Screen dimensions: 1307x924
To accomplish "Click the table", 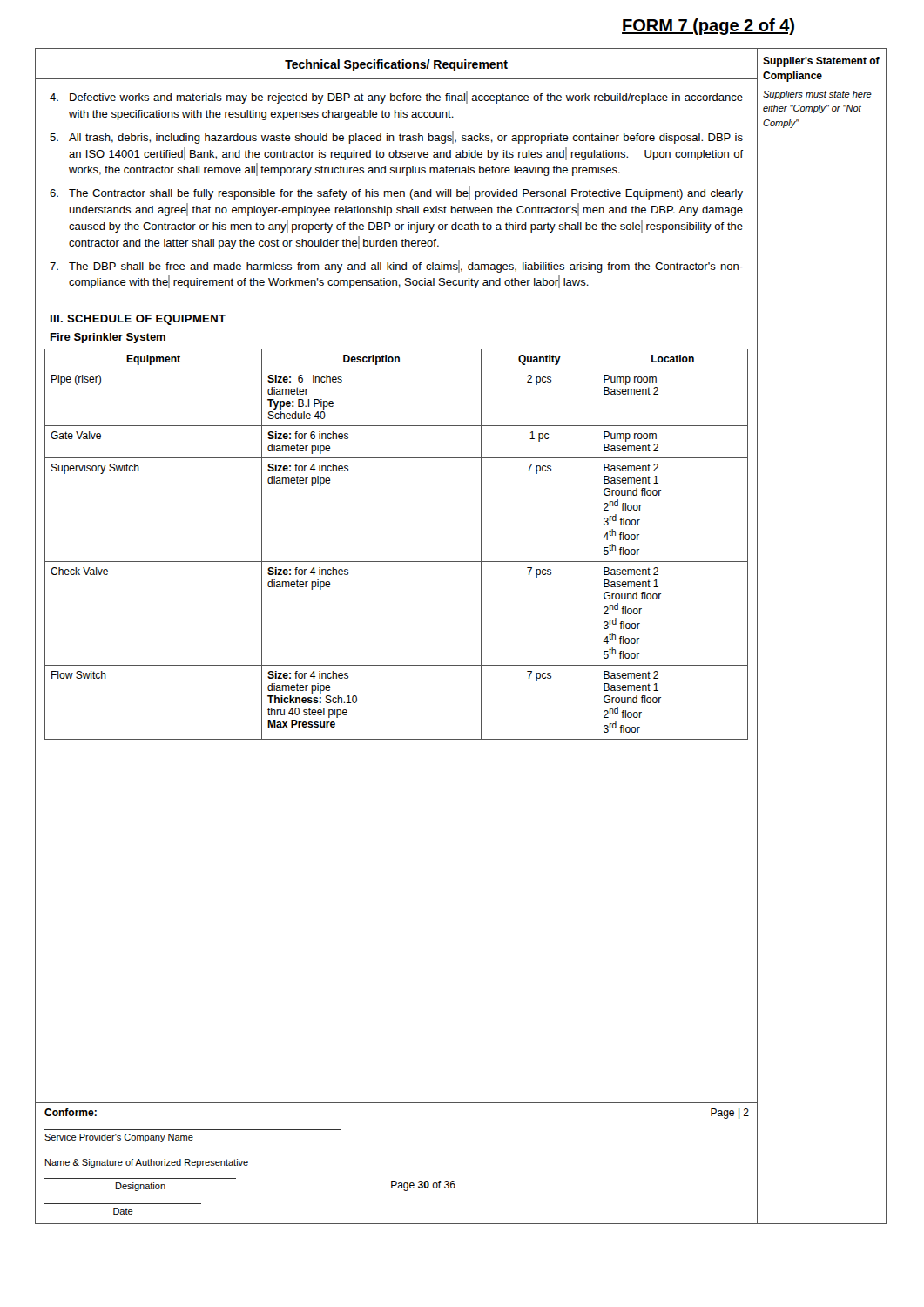I will [396, 549].
